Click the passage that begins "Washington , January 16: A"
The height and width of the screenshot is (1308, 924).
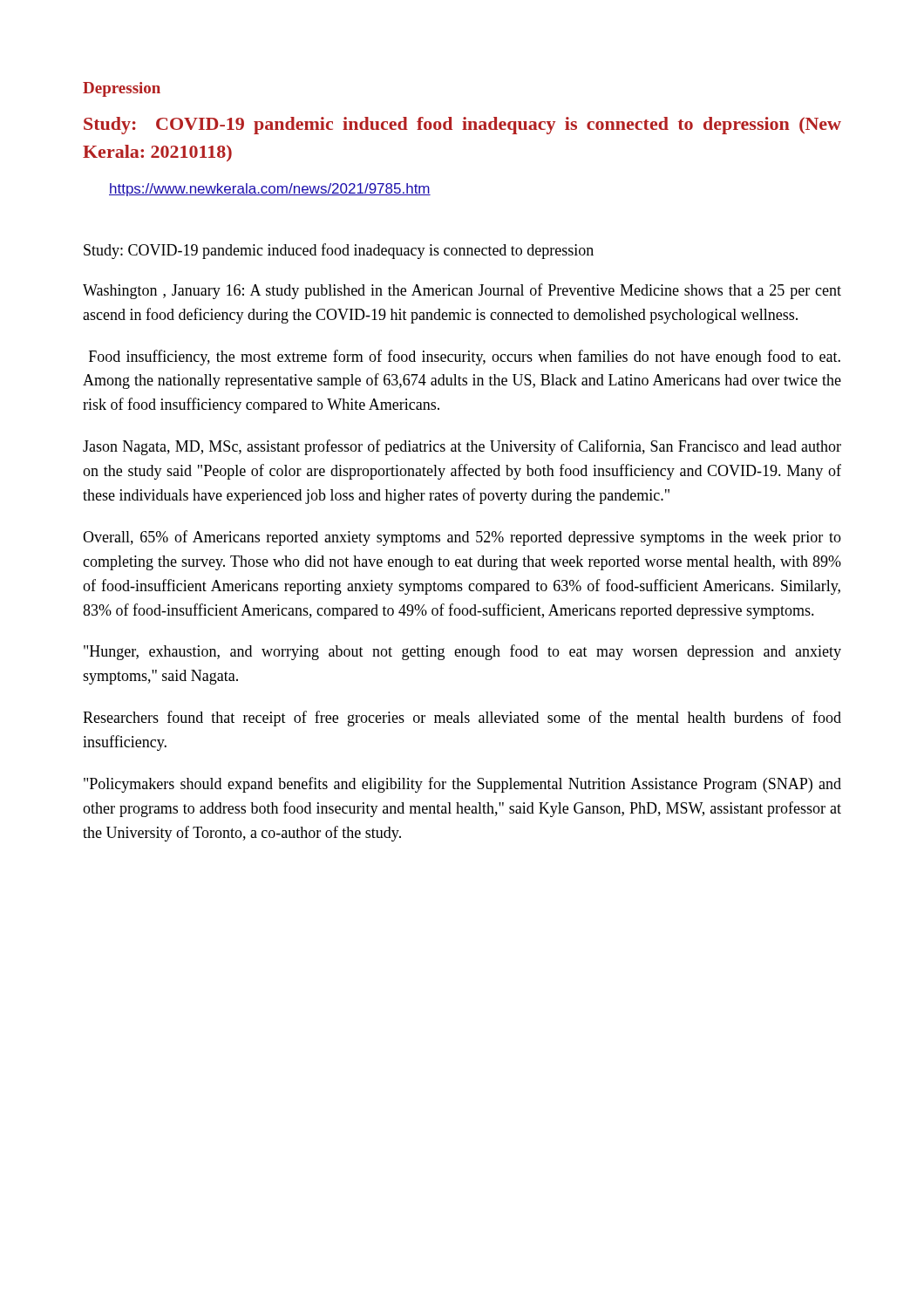point(462,302)
